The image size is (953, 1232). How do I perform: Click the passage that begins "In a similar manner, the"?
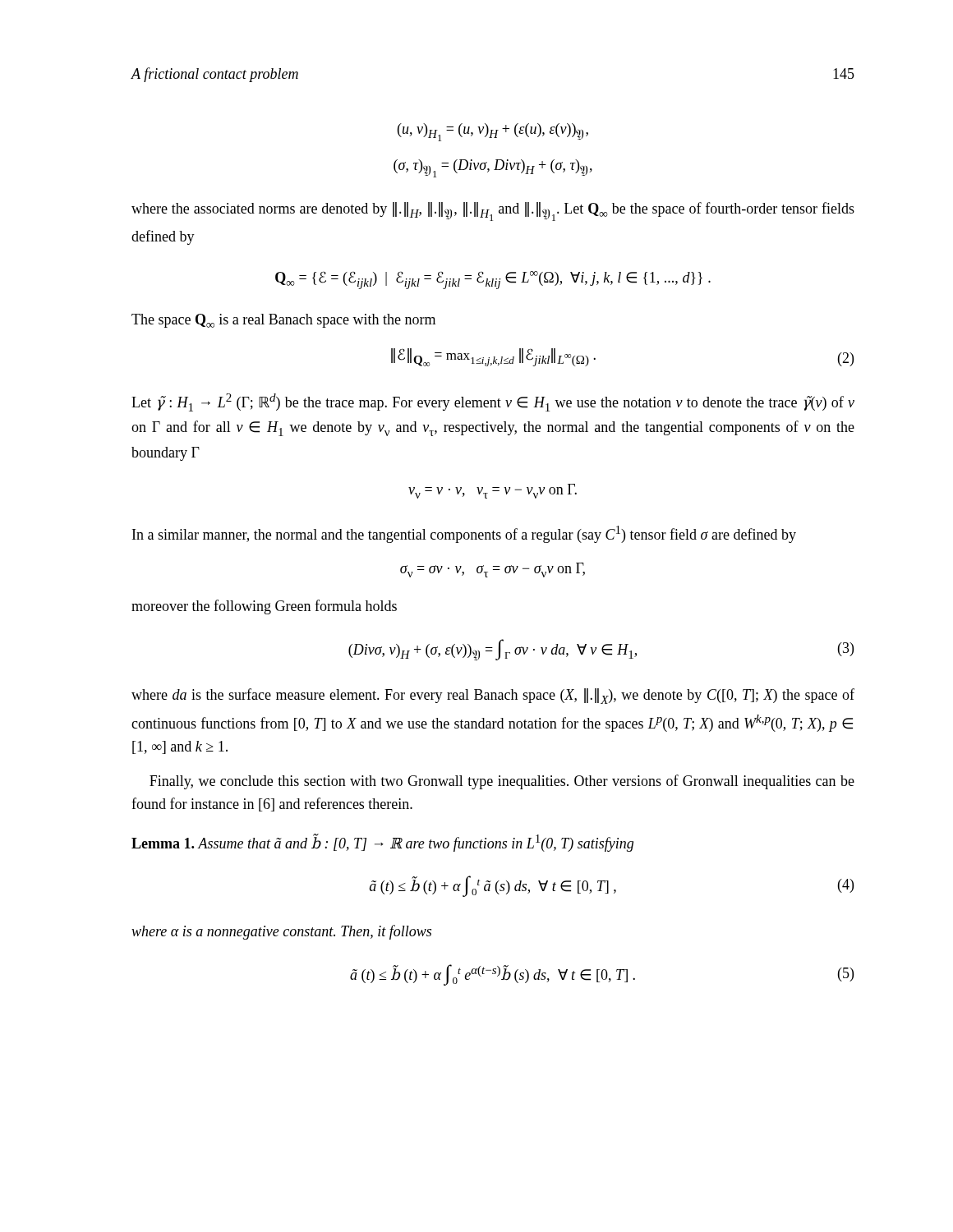tap(464, 533)
